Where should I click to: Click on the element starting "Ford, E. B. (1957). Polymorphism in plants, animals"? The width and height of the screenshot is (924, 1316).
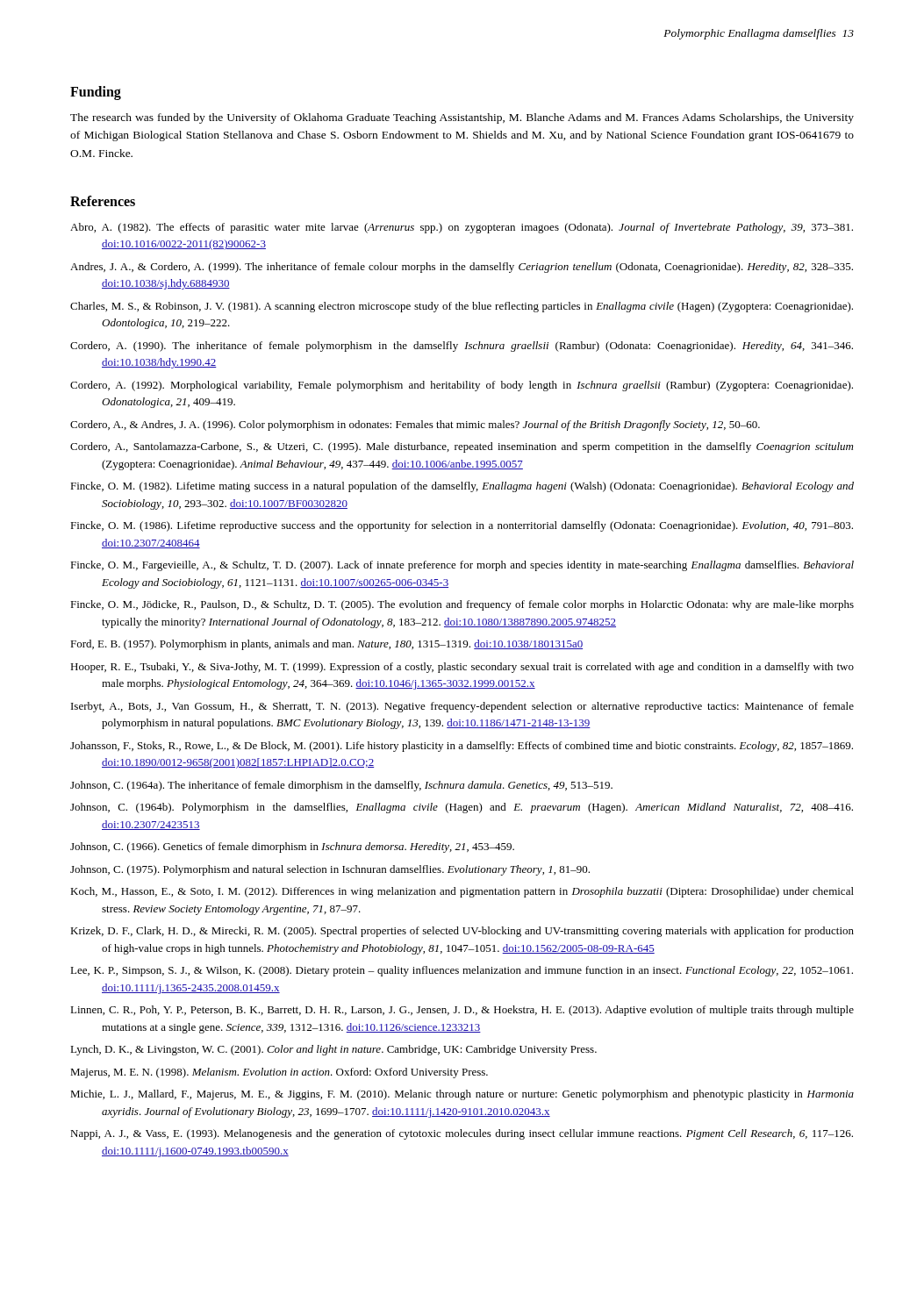click(x=326, y=644)
